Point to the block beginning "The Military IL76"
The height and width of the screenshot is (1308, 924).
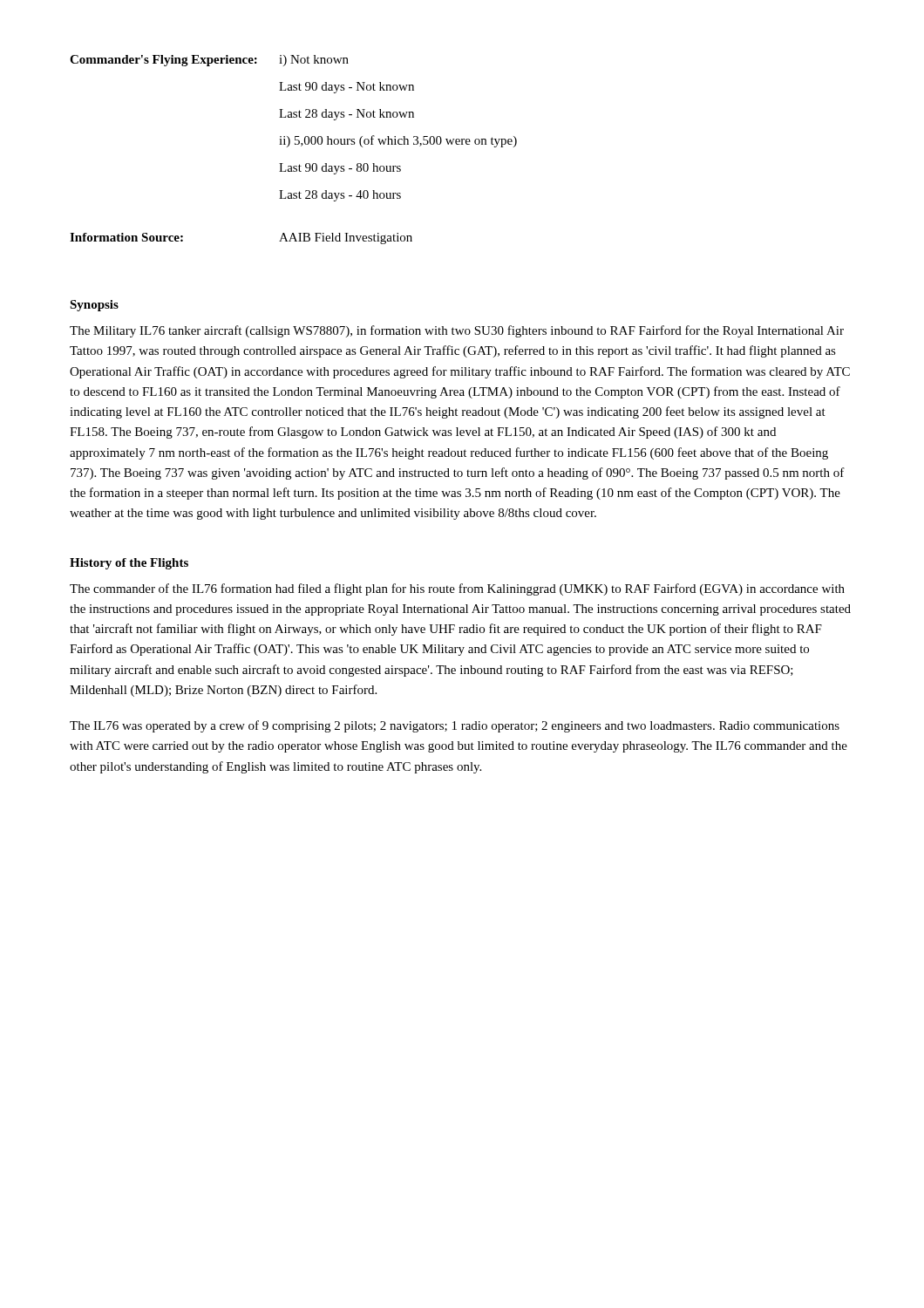[460, 422]
